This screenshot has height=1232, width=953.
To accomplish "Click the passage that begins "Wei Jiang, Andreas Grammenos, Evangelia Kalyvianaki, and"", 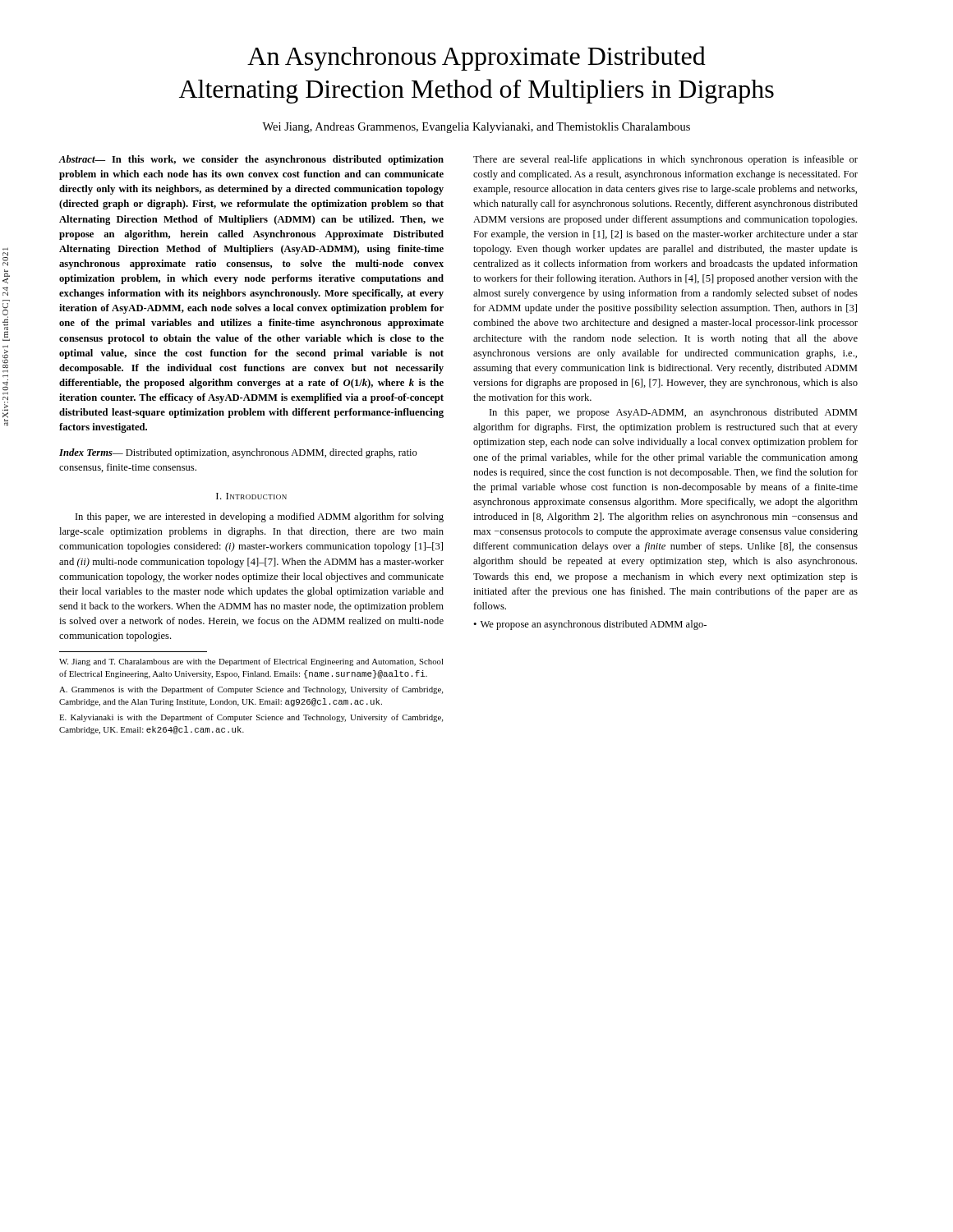I will 476,126.
